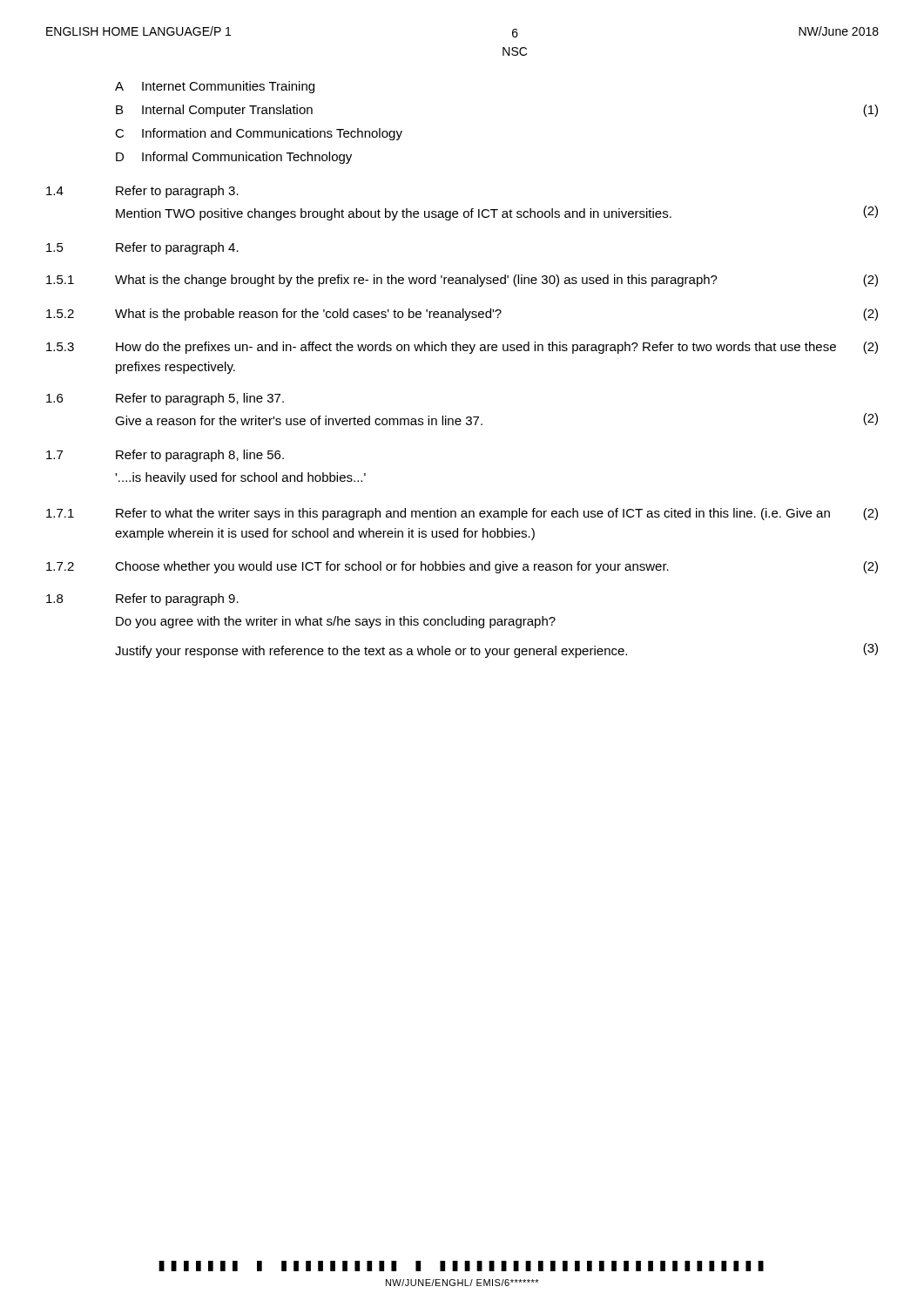The image size is (924, 1307).
Task: Find the text block containing "5.3 How do"
Action: coord(462,357)
